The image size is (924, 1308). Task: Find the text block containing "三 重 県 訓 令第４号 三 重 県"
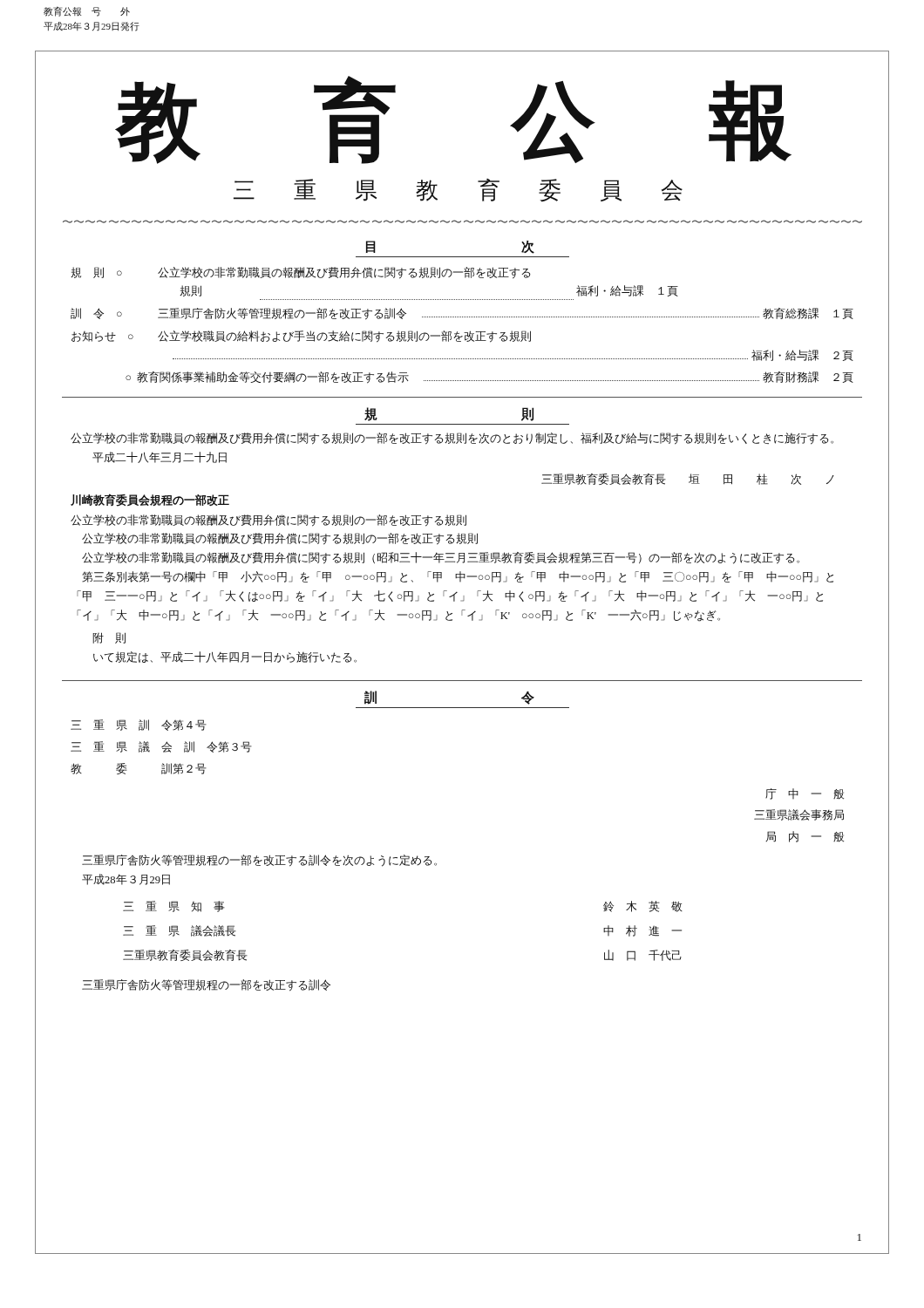[161, 747]
